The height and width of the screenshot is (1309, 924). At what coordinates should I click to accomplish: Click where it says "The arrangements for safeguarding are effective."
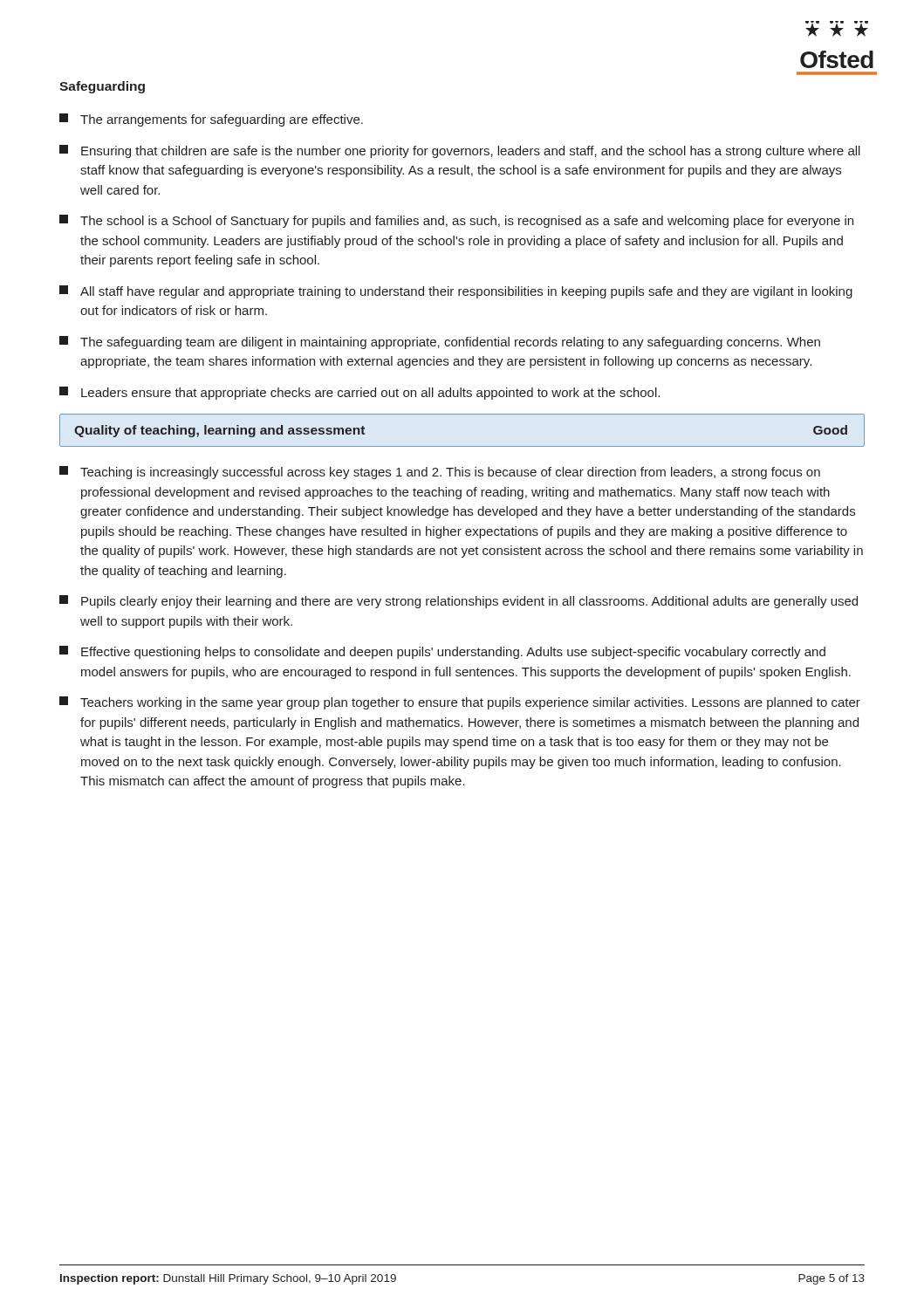point(211,120)
